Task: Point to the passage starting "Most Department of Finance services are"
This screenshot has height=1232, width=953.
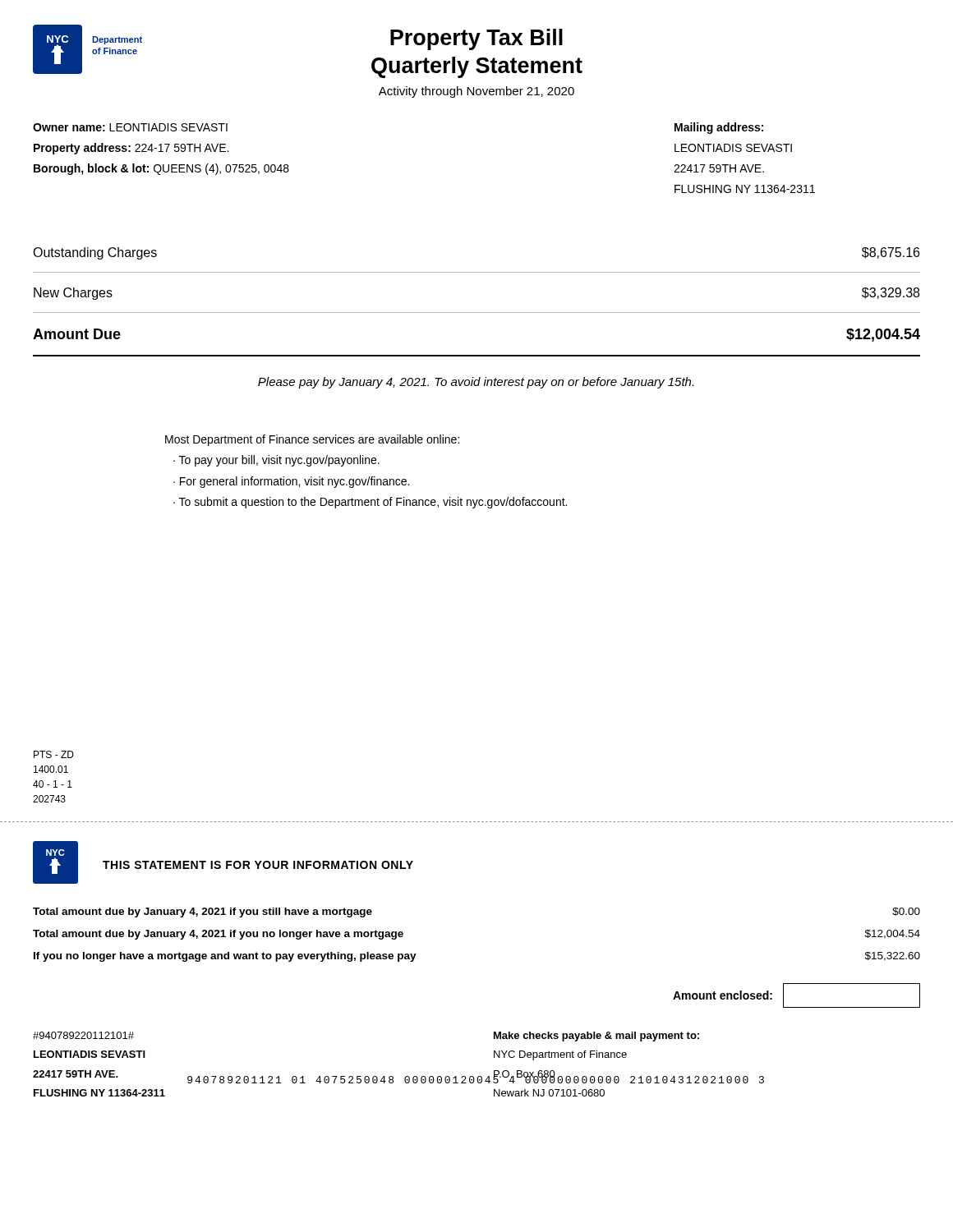Action: tap(366, 471)
